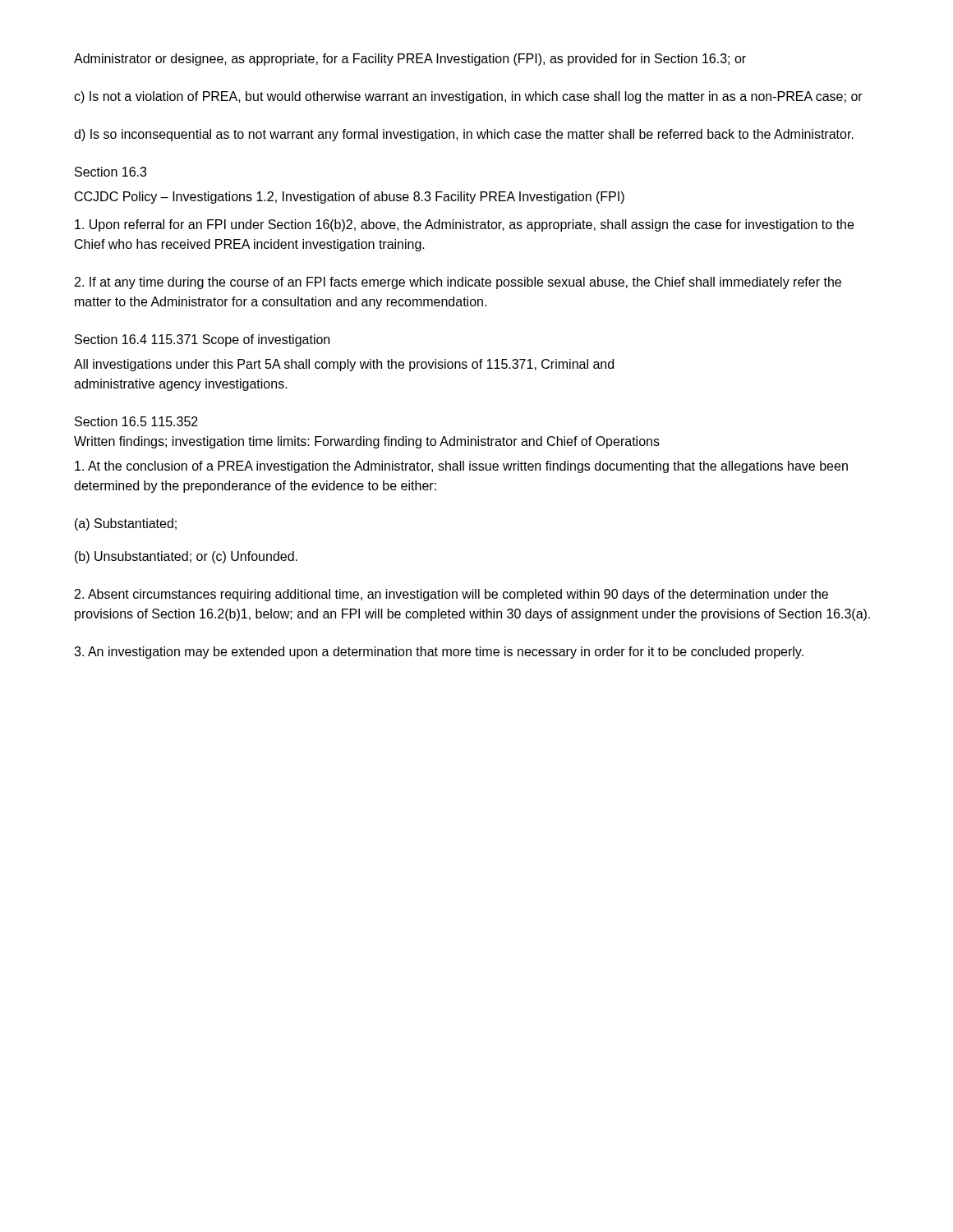Select the element starting "(a) Substantiated;"
953x1232 pixels.
coord(126,524)
